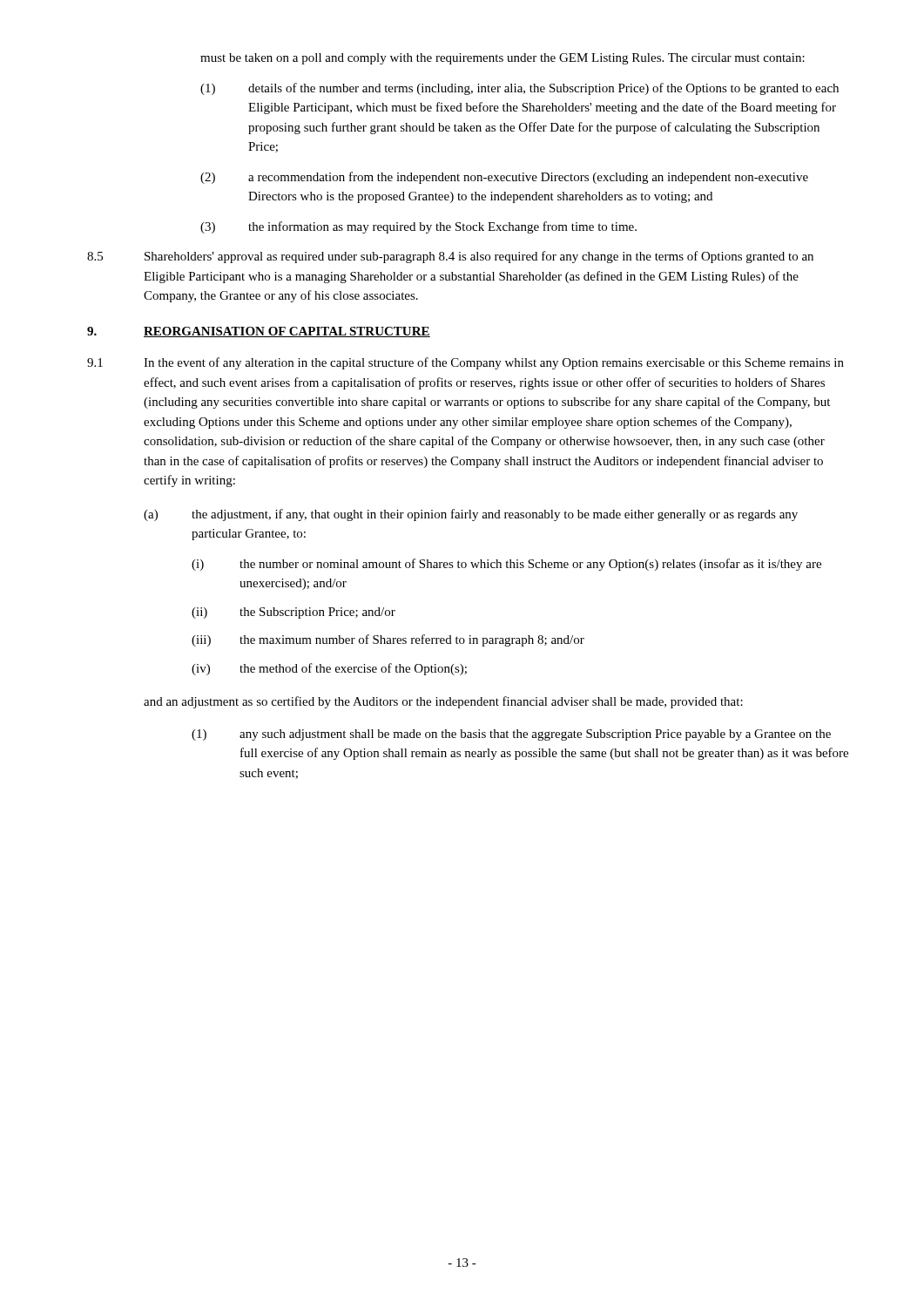This screenshot has width=924, height=1307.
Task: Point to the block starting "(1) details of the number"
Action: tap(525, 117)
